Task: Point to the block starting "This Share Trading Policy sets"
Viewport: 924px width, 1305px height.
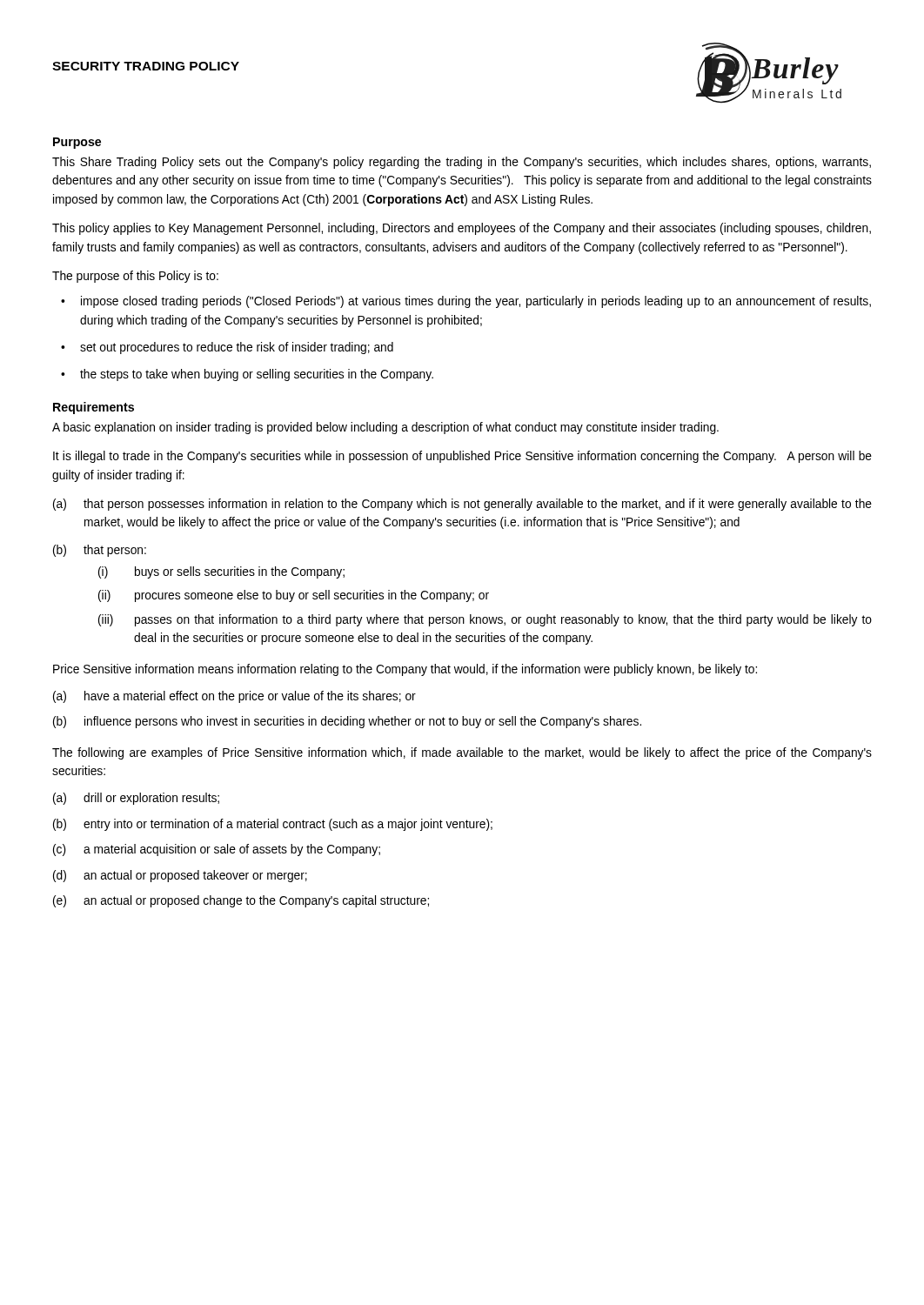Action: click(x=462, y=181)
